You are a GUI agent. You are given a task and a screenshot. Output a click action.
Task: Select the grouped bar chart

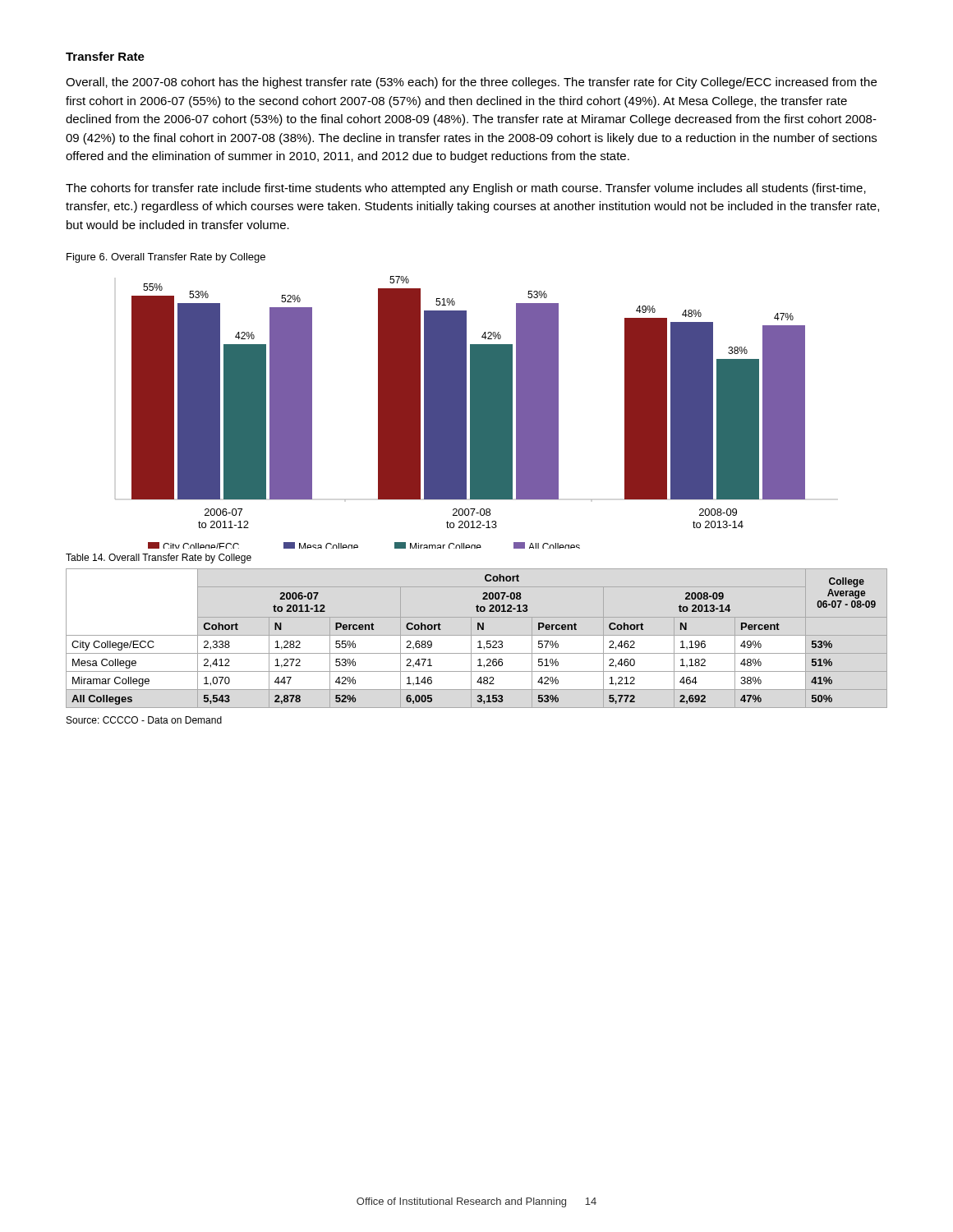(x=468, y=409)
